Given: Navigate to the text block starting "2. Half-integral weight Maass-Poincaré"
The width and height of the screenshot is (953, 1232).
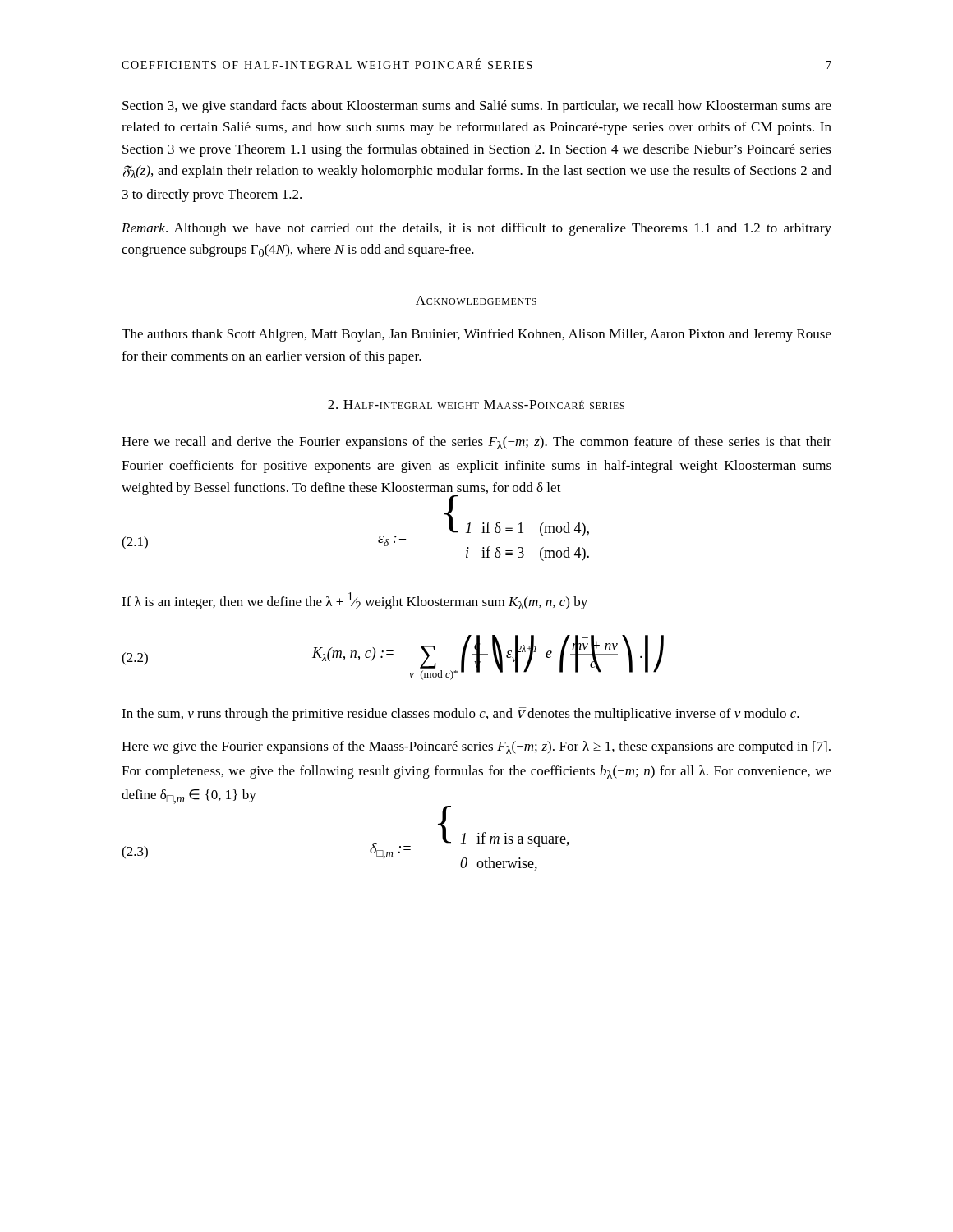Looking at the screenshot, I should tap(476, 405).
